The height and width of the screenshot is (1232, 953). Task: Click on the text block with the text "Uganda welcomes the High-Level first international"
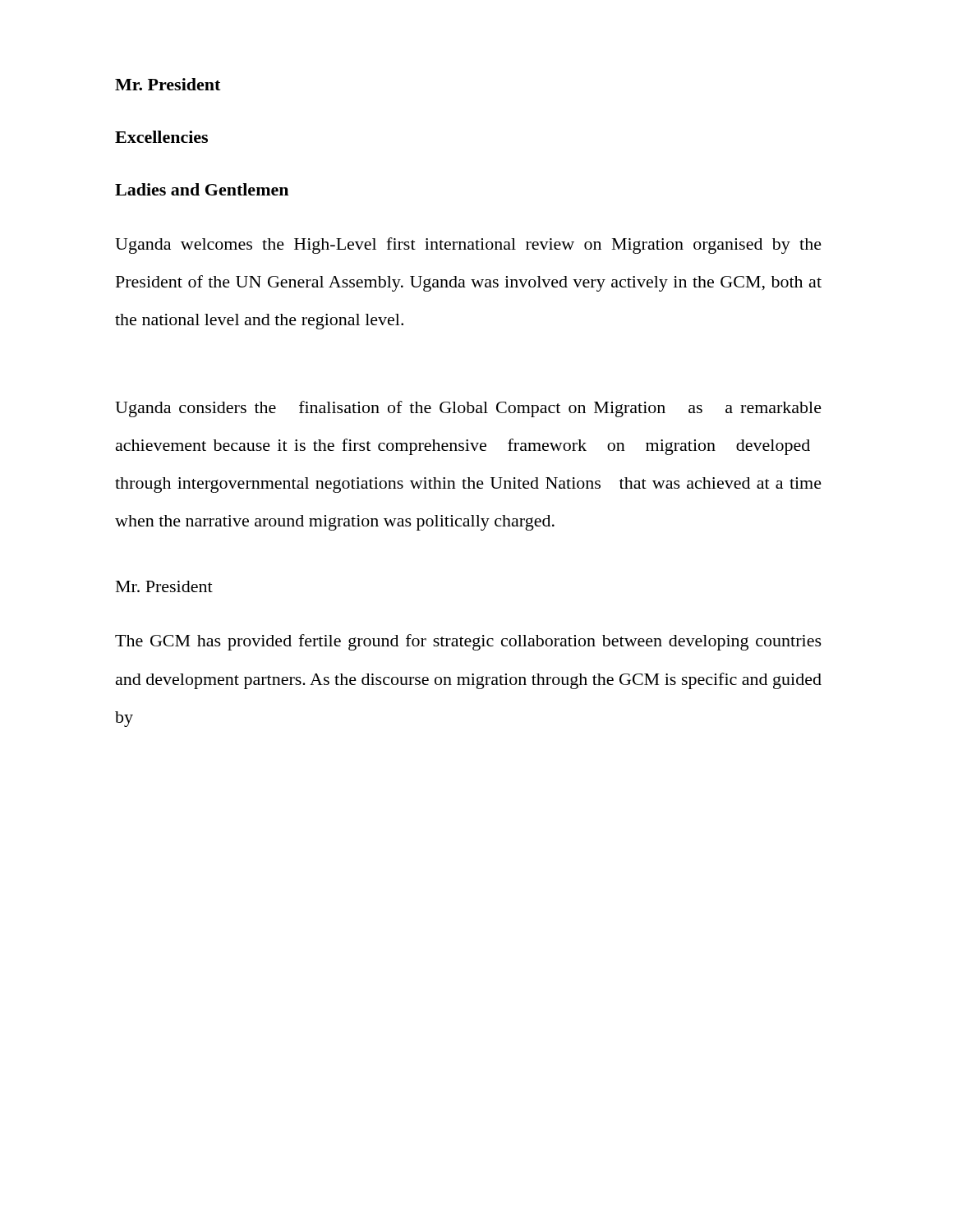pyautogui.click(x=468, y=281)
